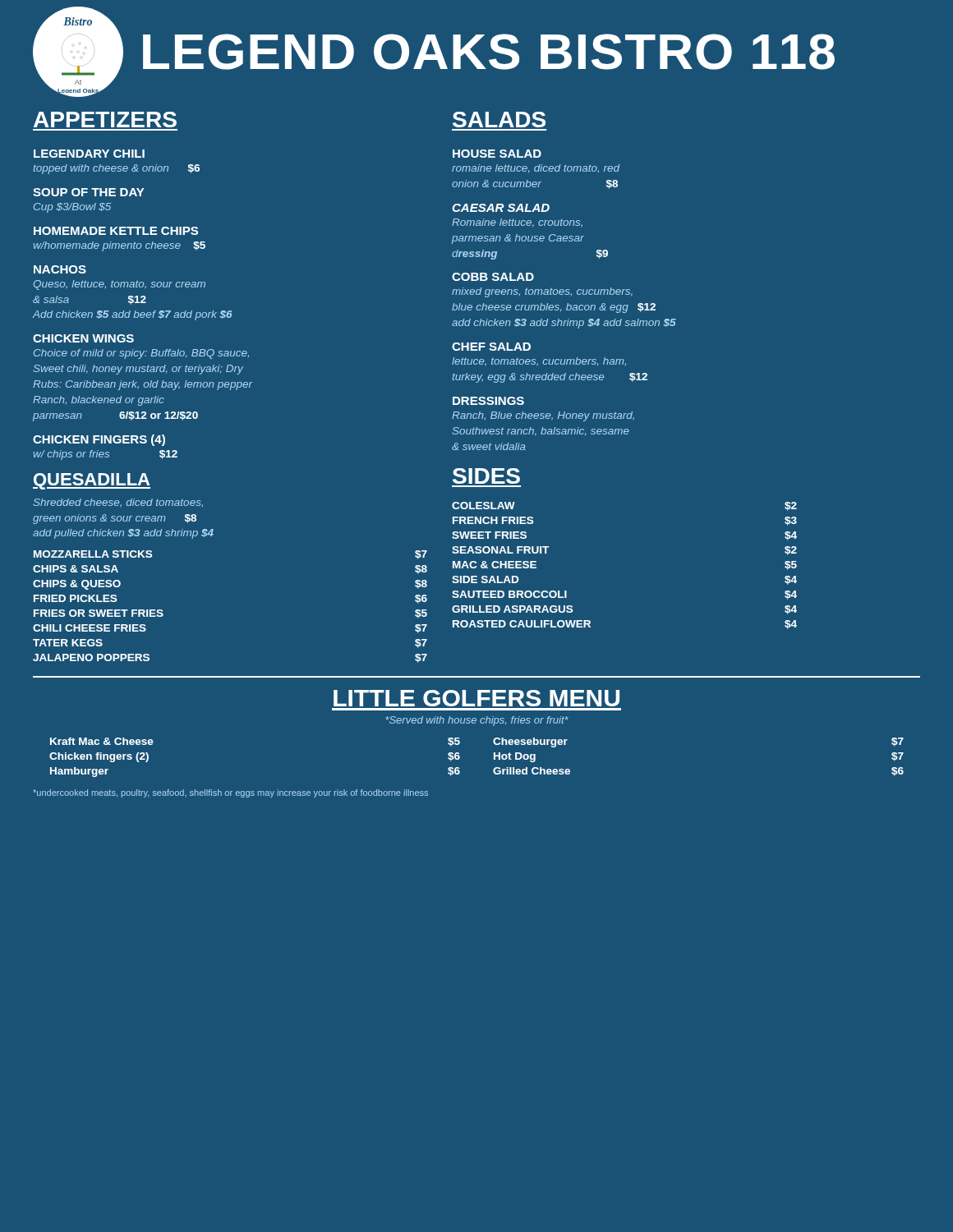The height and width of the screenshot is (1232, 953).
Task: Locate the list item that says "CHILI CHEESE FRIES$7"
Action: click(x=92, y=629)
